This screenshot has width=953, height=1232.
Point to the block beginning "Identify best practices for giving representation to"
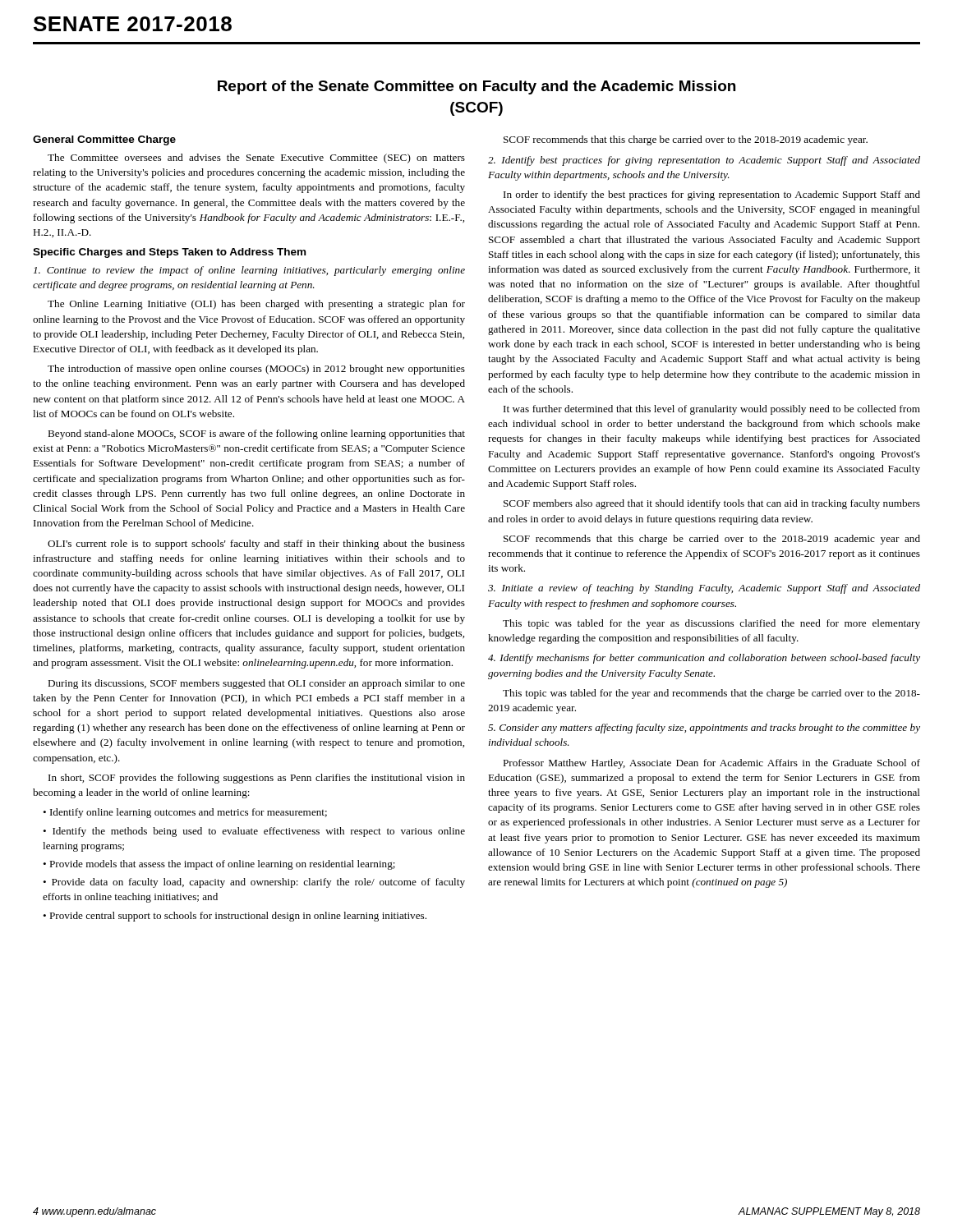[x=704, y=167]
